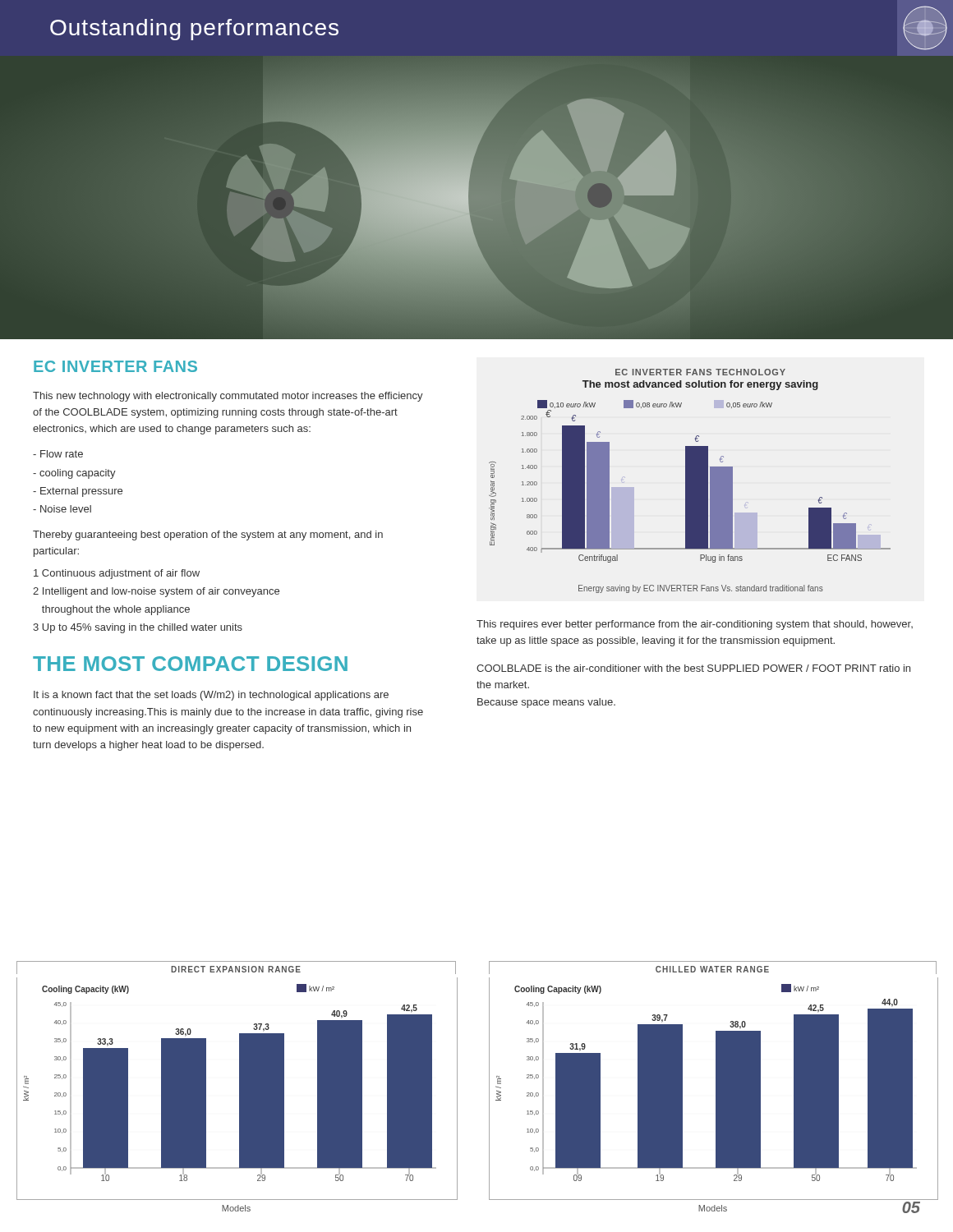This screenshot has width=953, height=1232.
Task: Click where it says "Noise level"
Action: (x=62, y=509)
